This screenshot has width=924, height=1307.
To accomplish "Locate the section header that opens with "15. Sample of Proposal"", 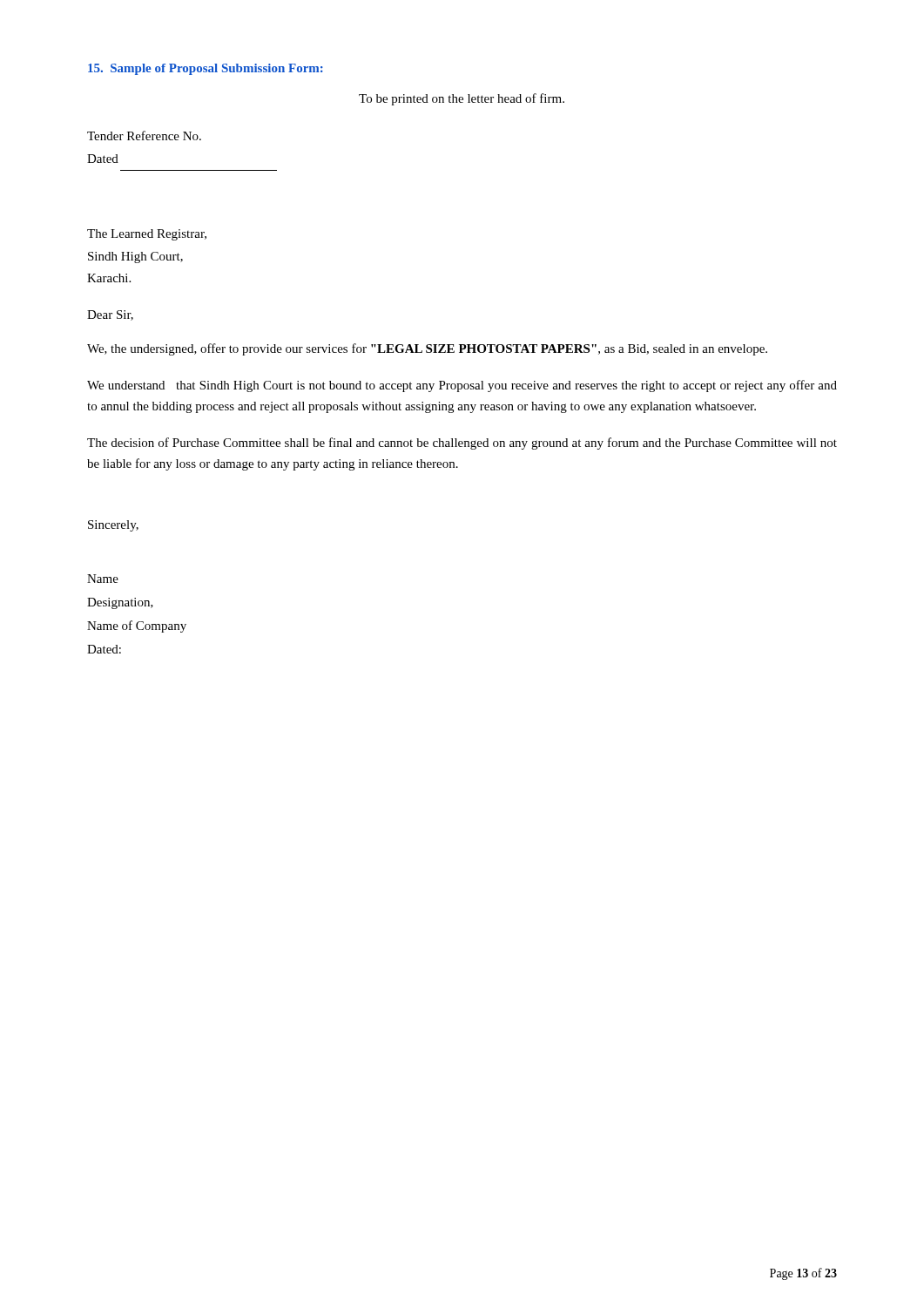I will pos(205,68).
